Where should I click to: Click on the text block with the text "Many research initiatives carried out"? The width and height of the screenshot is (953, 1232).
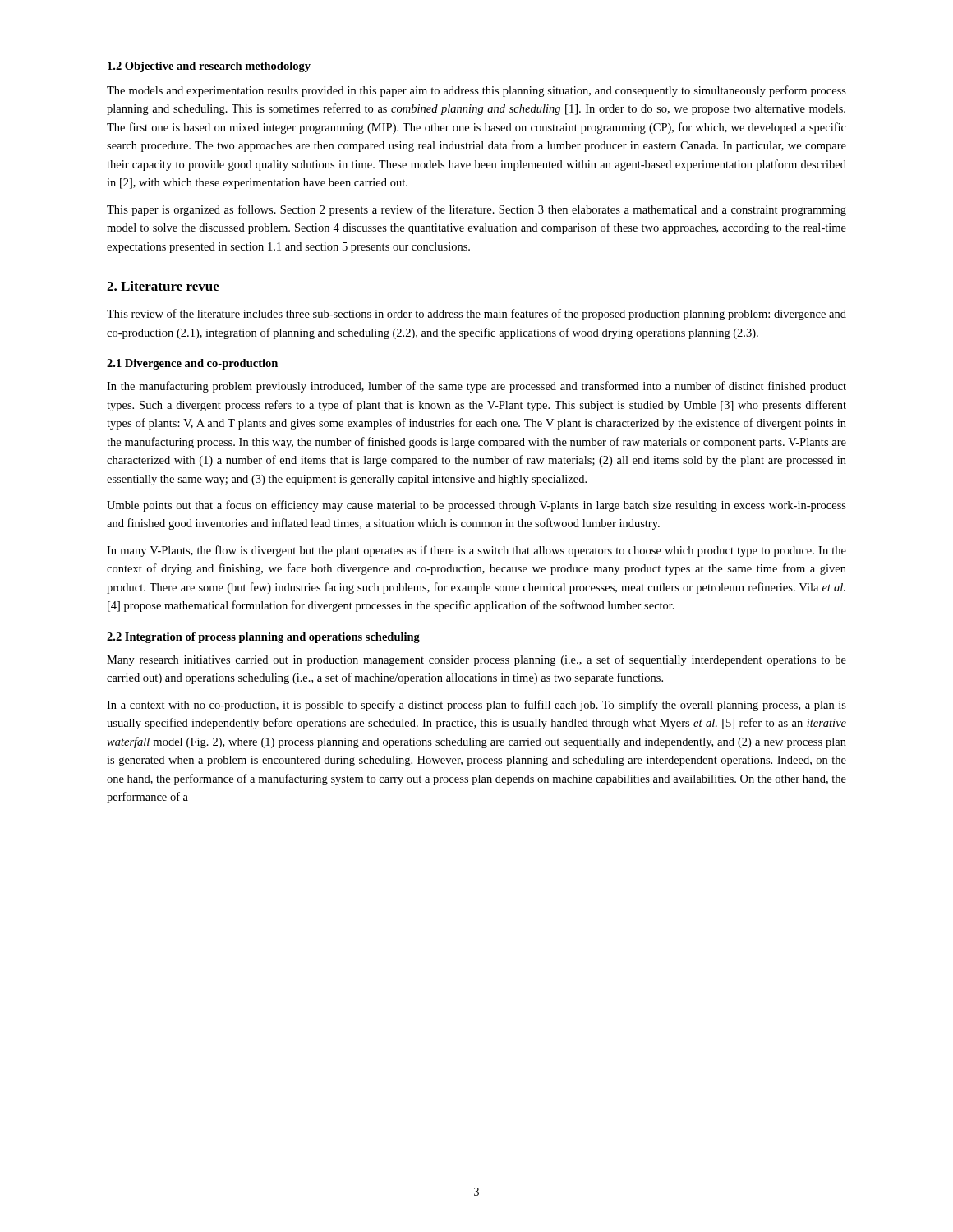(476, 669)
